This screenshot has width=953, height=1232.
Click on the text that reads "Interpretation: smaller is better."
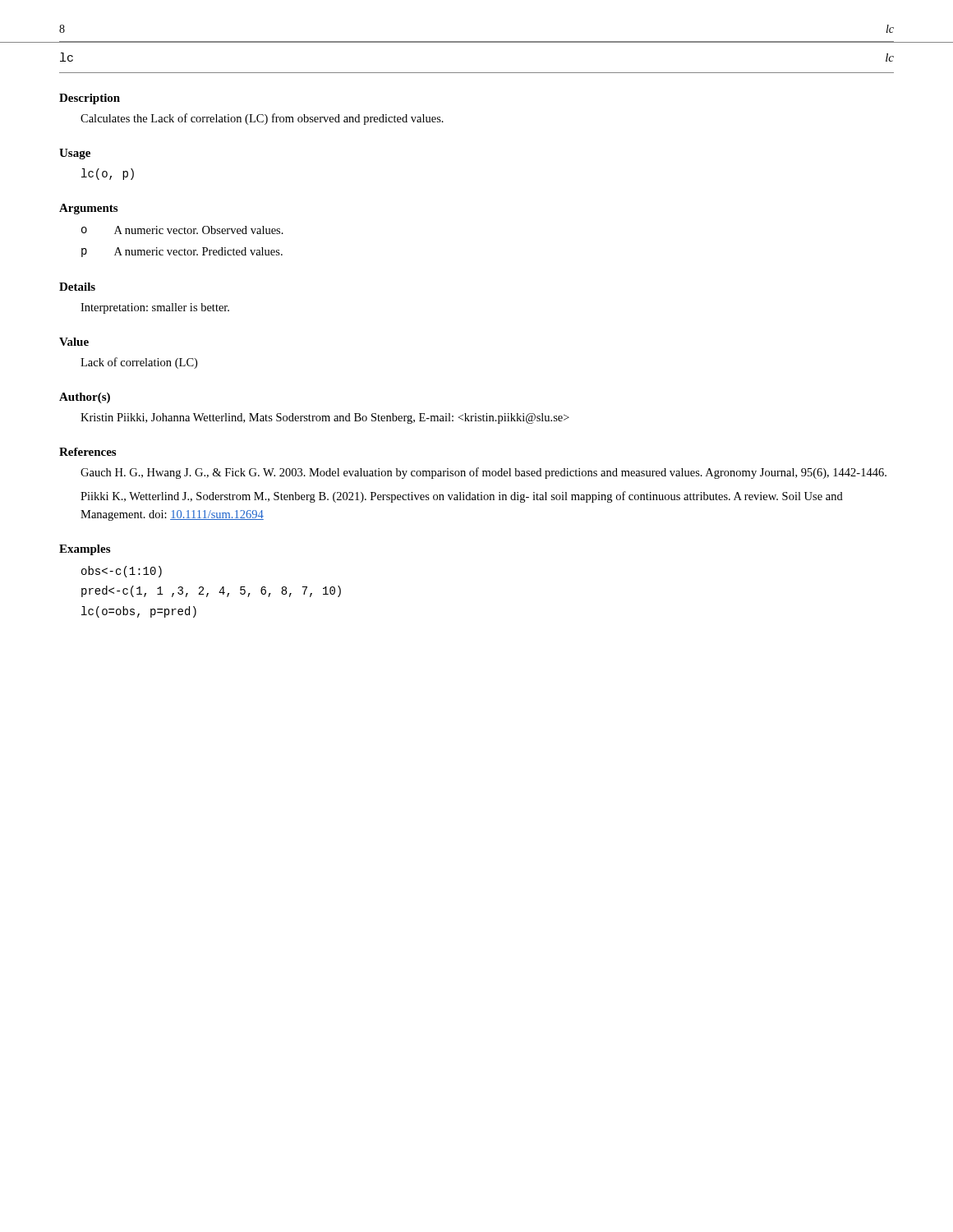pos(155,307)
